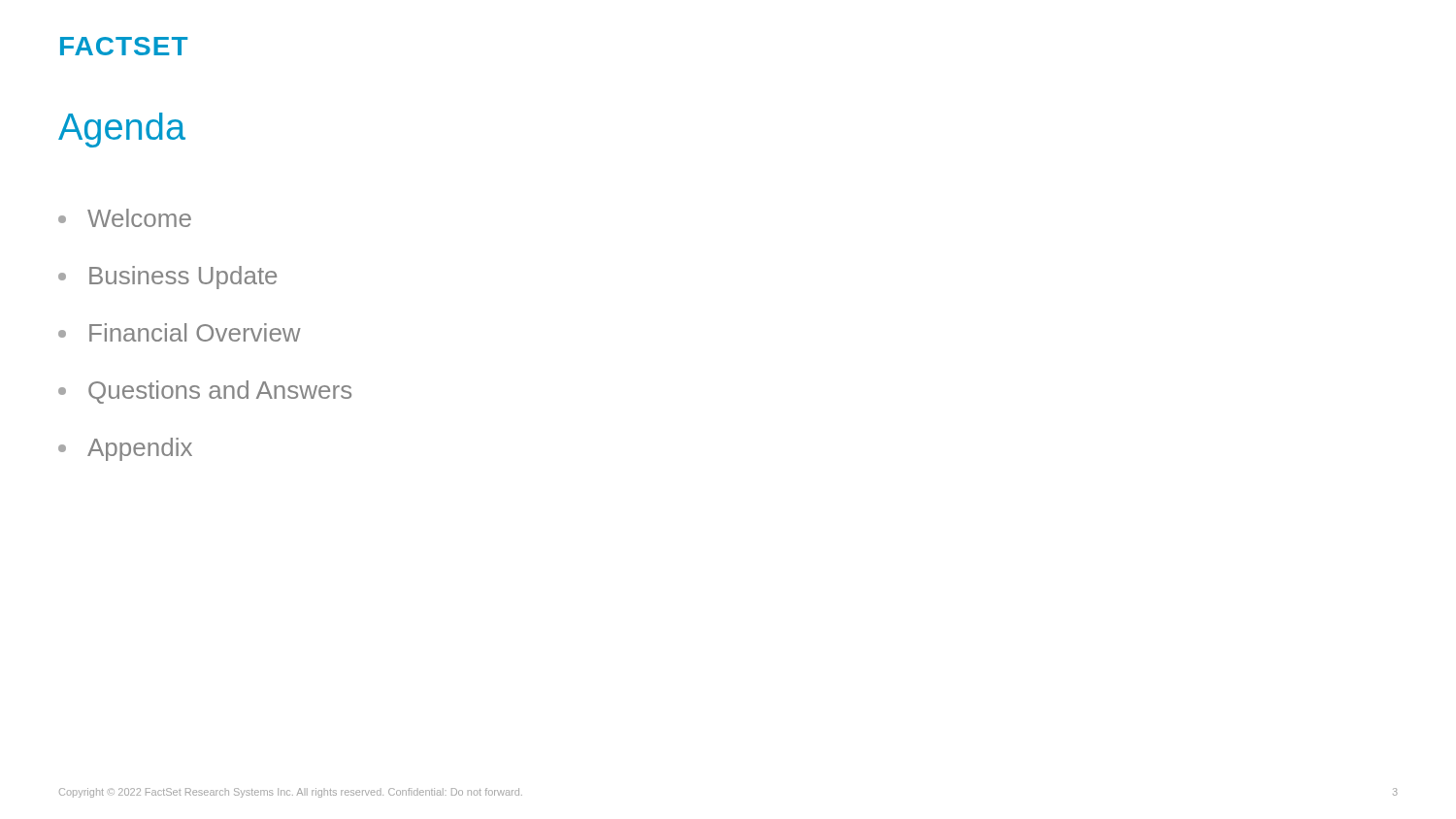This screenshot has width=1456, height=819.
Task: Point to "Business Update"
Action: click(168, 276)
